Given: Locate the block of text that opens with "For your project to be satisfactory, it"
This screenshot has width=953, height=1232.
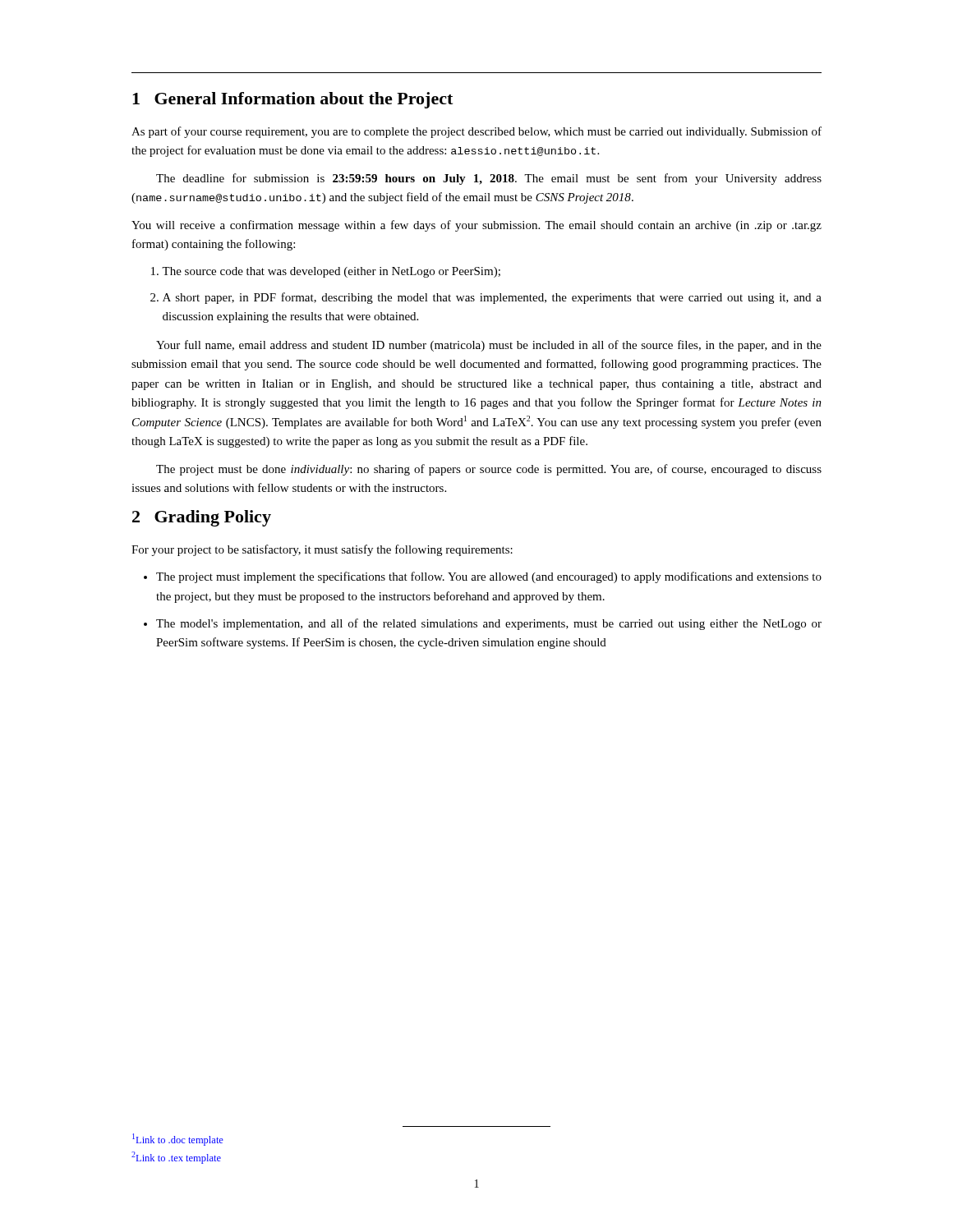Looking at the screenshot, I should 476,550.
